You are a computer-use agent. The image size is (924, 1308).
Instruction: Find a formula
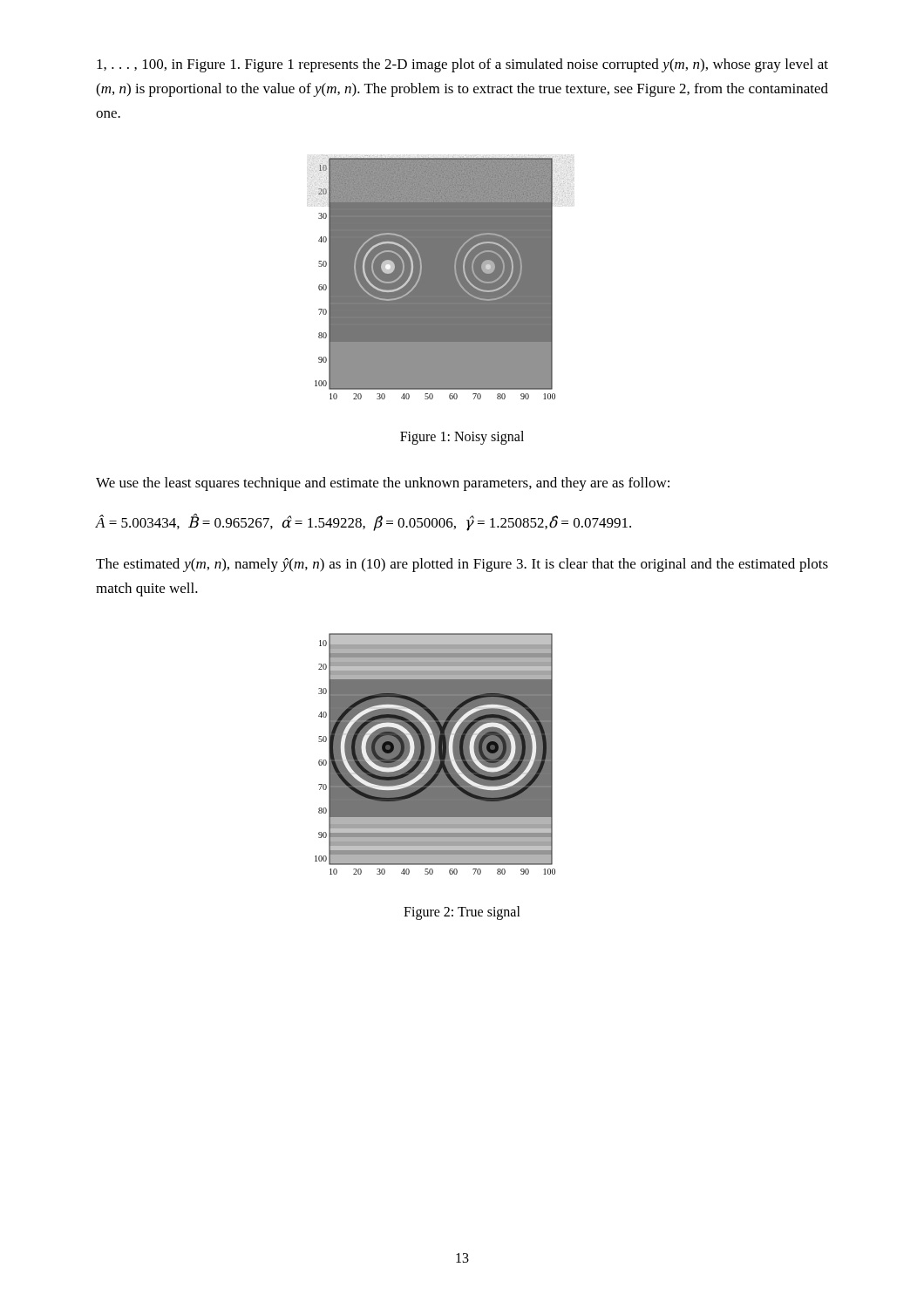tap(364, 523)
